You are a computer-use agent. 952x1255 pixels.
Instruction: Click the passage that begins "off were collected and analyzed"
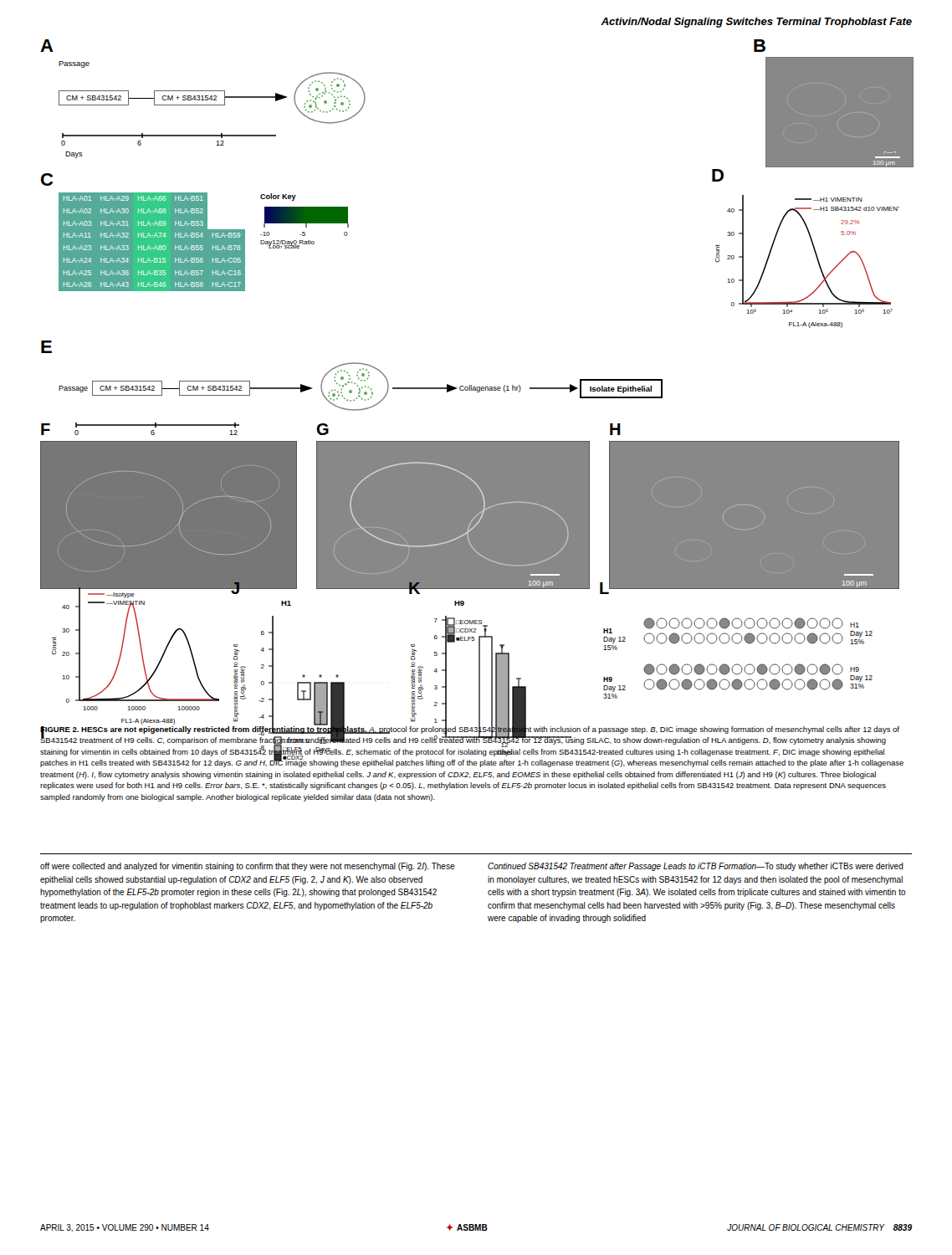tap(247, 892)
